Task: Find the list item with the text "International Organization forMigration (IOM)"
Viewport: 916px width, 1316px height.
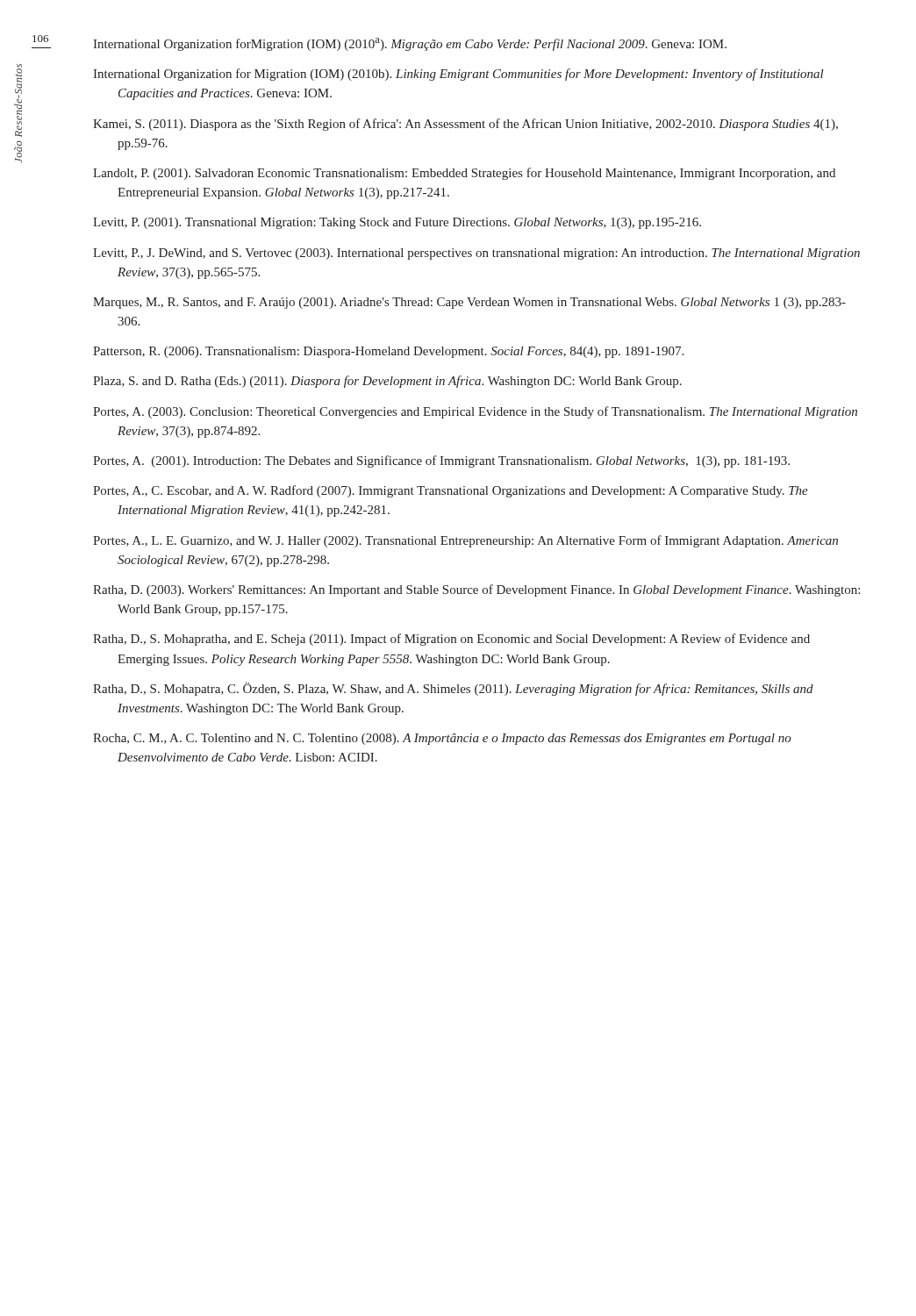Action: (410, 42)
